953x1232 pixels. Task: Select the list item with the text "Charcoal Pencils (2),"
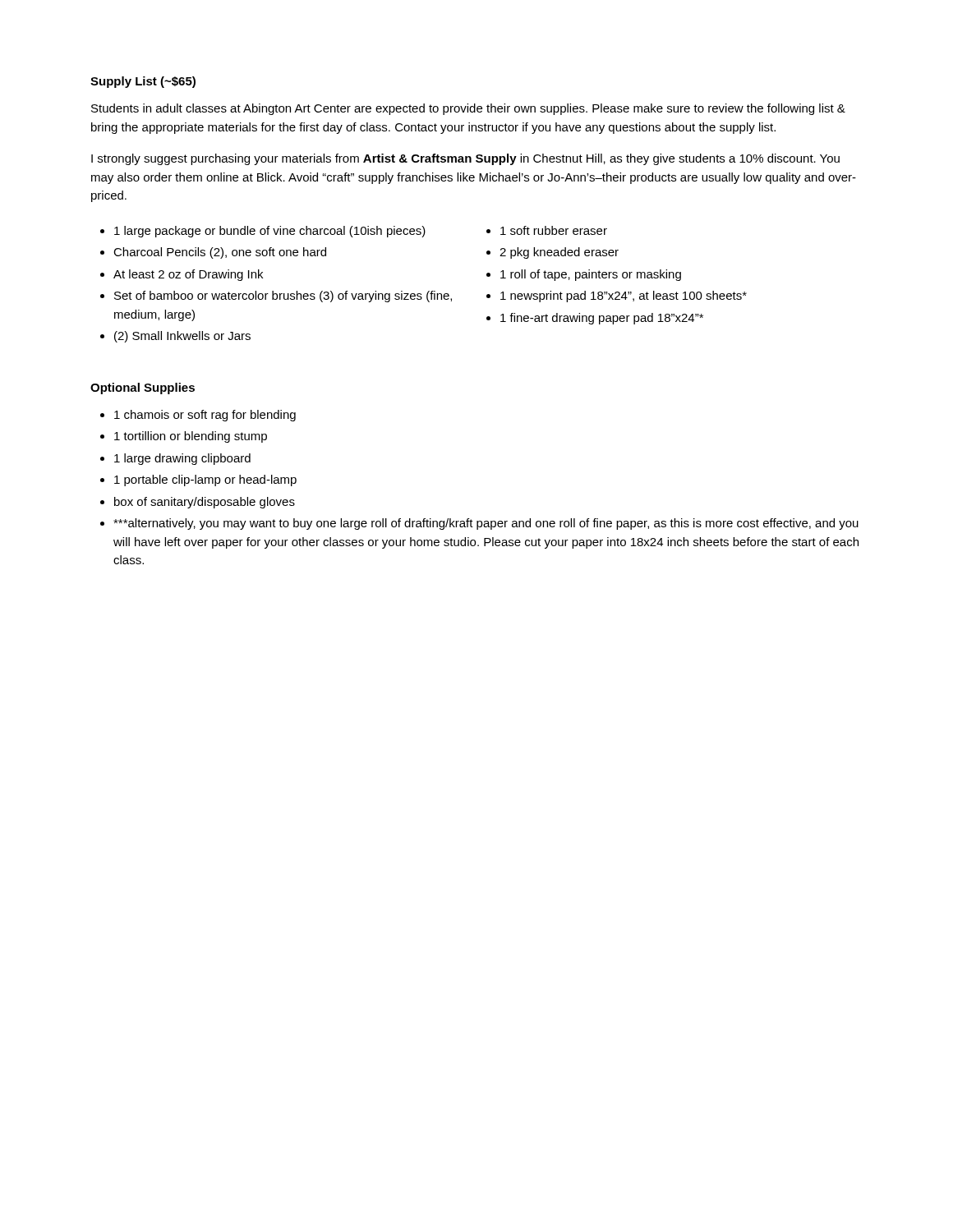[220, 252]
